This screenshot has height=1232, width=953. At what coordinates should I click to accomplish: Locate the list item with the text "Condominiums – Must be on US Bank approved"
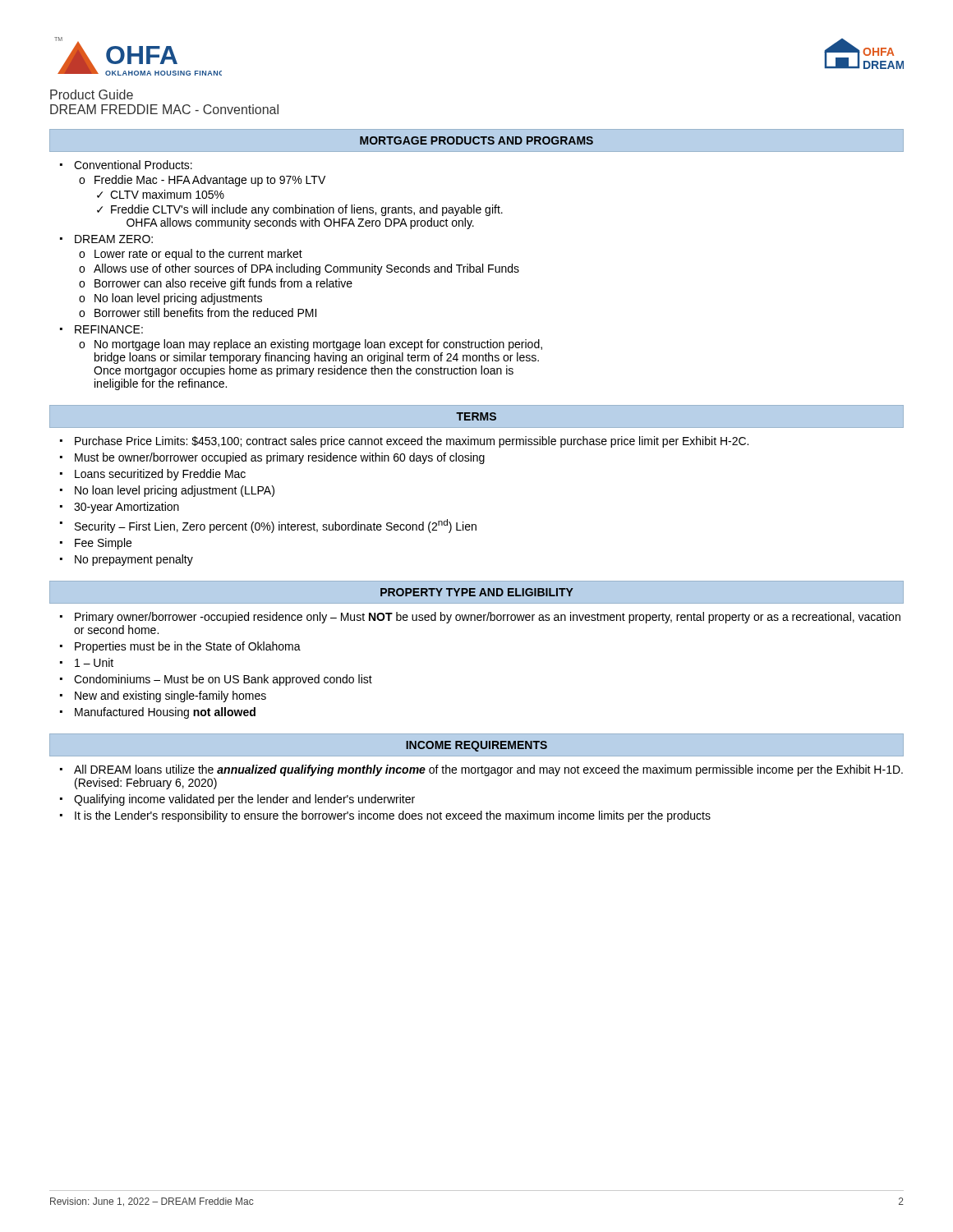(223, 679)
